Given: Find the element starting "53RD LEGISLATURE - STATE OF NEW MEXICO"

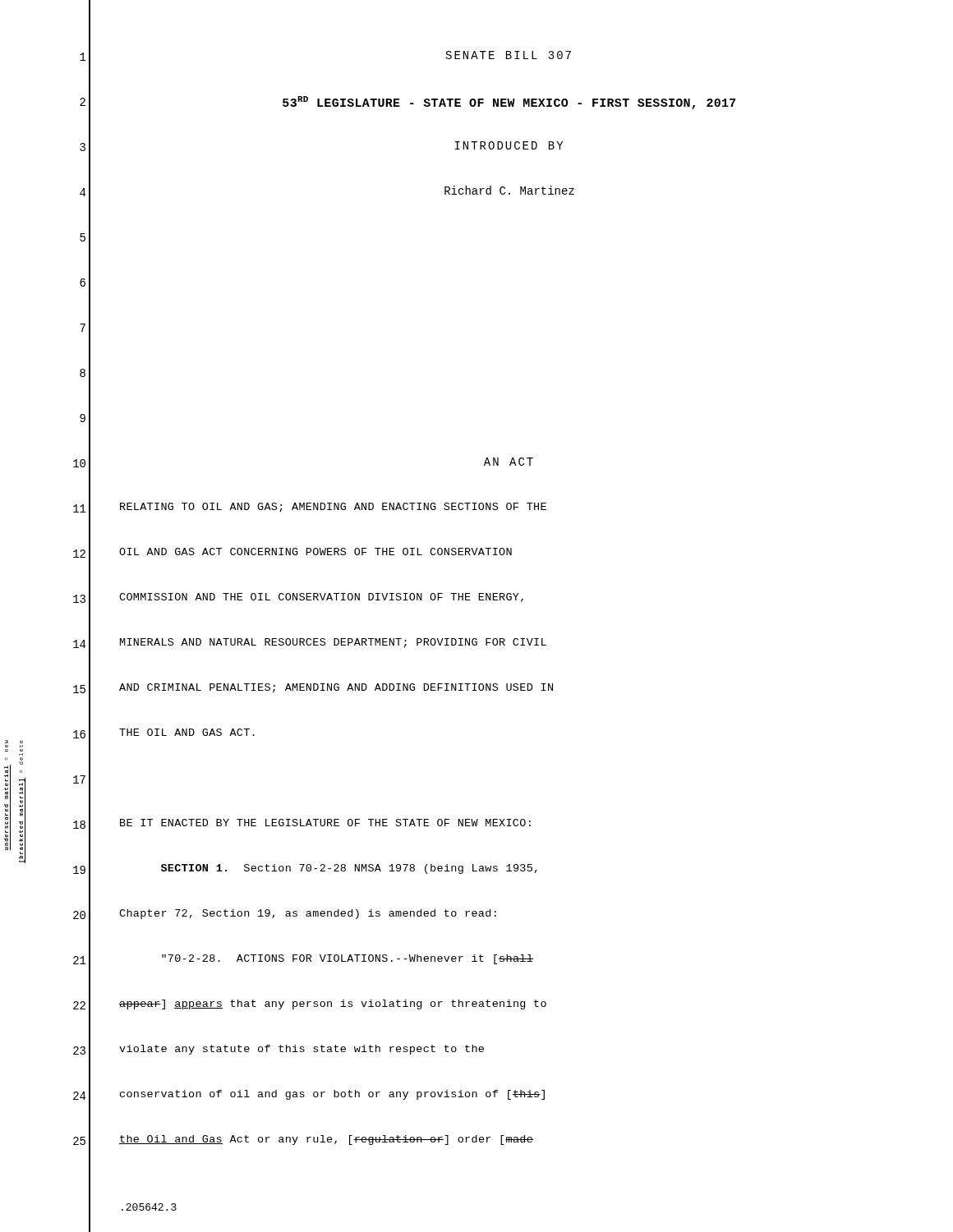Looking at the screenshot, I should tap(509, 103).
